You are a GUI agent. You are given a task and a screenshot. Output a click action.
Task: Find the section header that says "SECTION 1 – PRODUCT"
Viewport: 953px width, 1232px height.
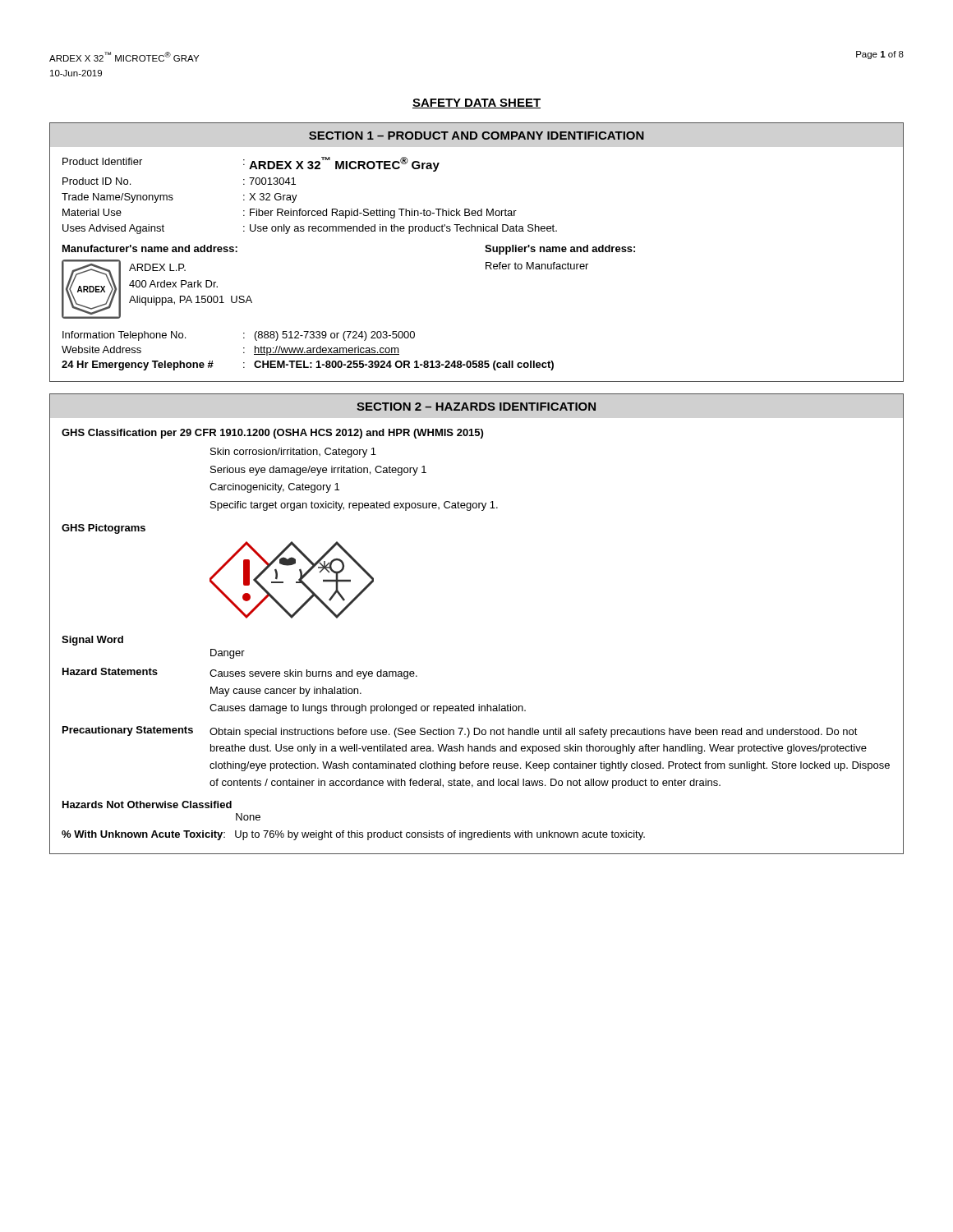click(476, 135)
